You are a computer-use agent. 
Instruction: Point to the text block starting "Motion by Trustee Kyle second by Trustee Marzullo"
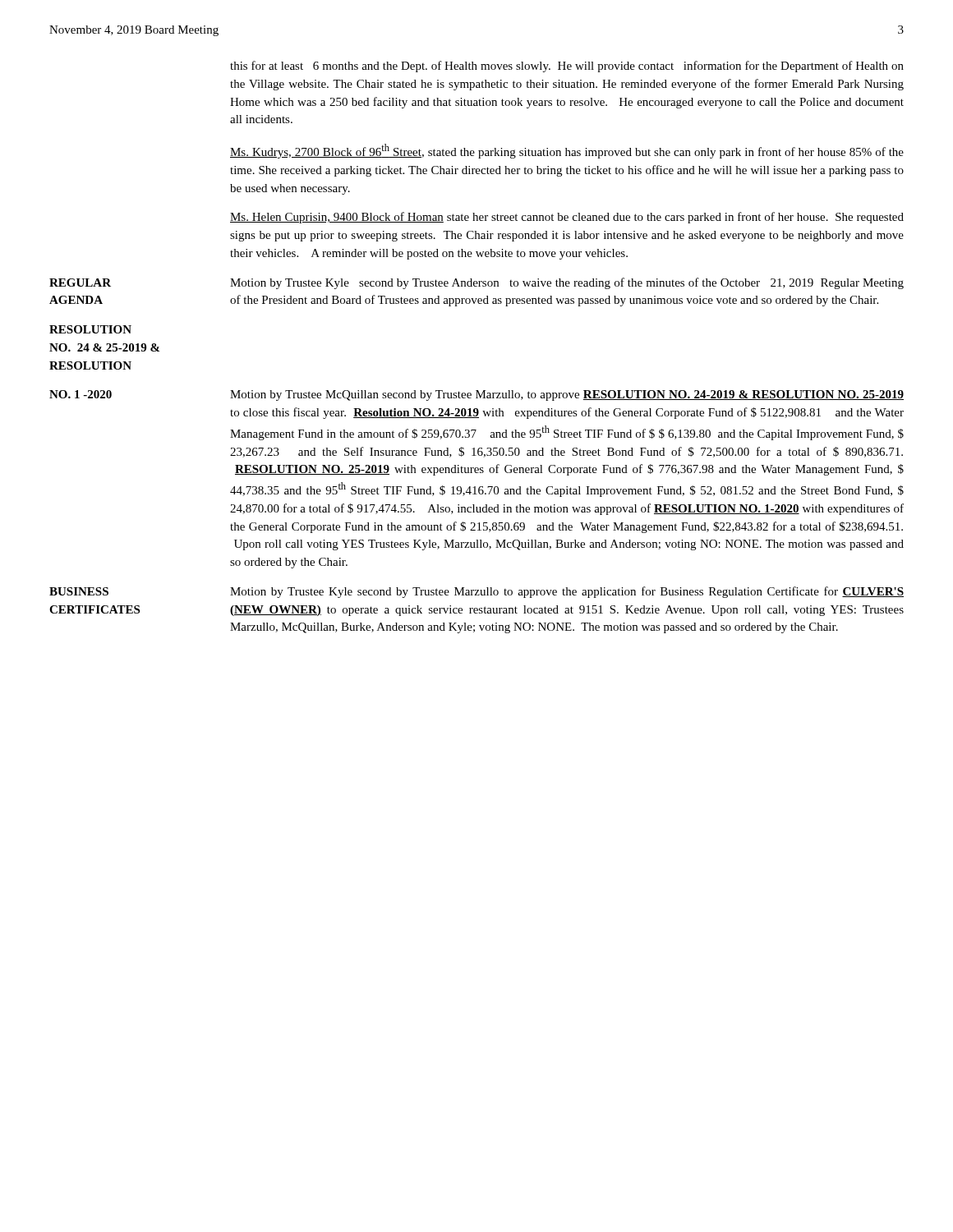(567, 610)
